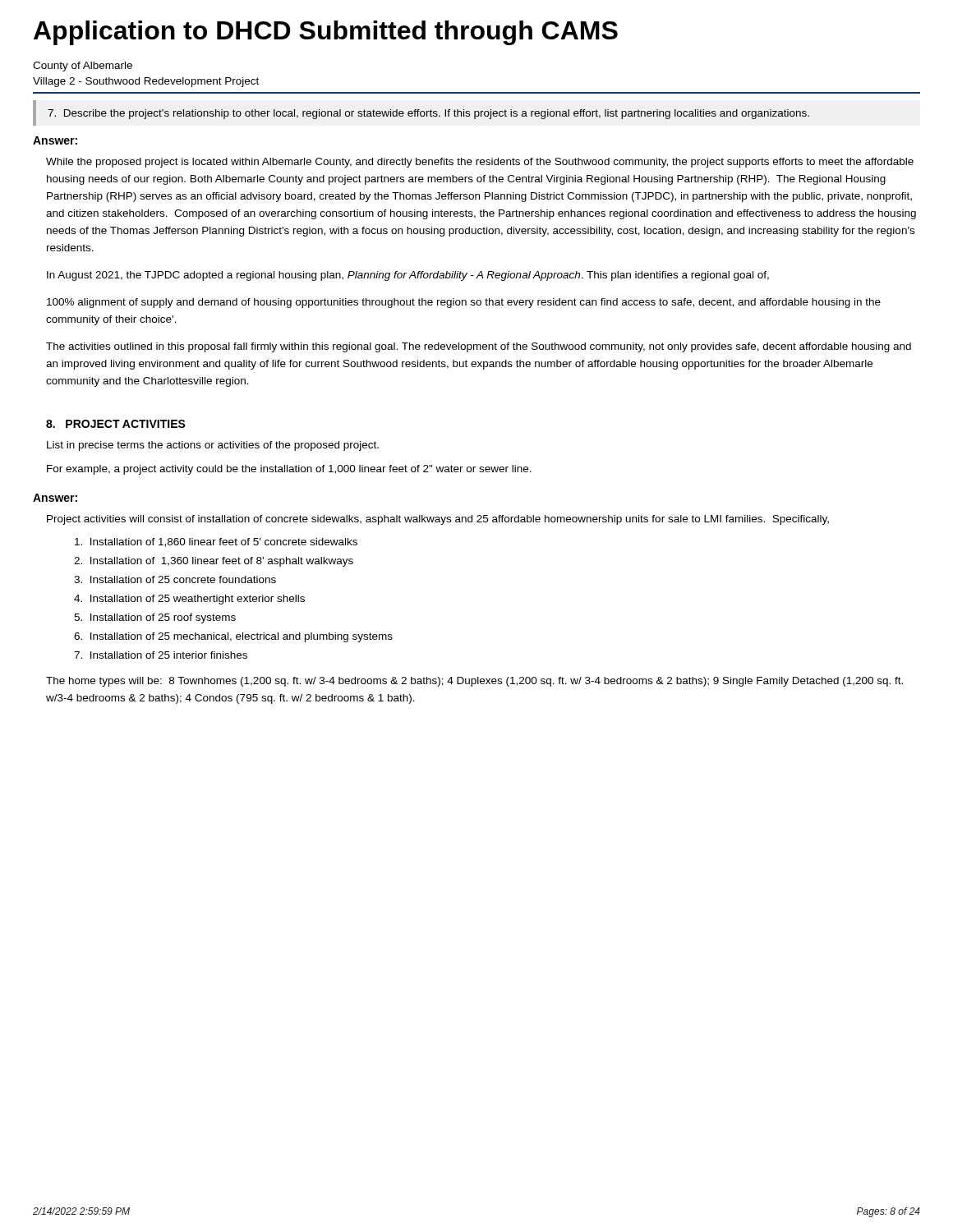This screenshot has width=953, height=1232.
Task: Find the block on this page that starts "Project activities will consist of installation"
Action: coord(438,519)
